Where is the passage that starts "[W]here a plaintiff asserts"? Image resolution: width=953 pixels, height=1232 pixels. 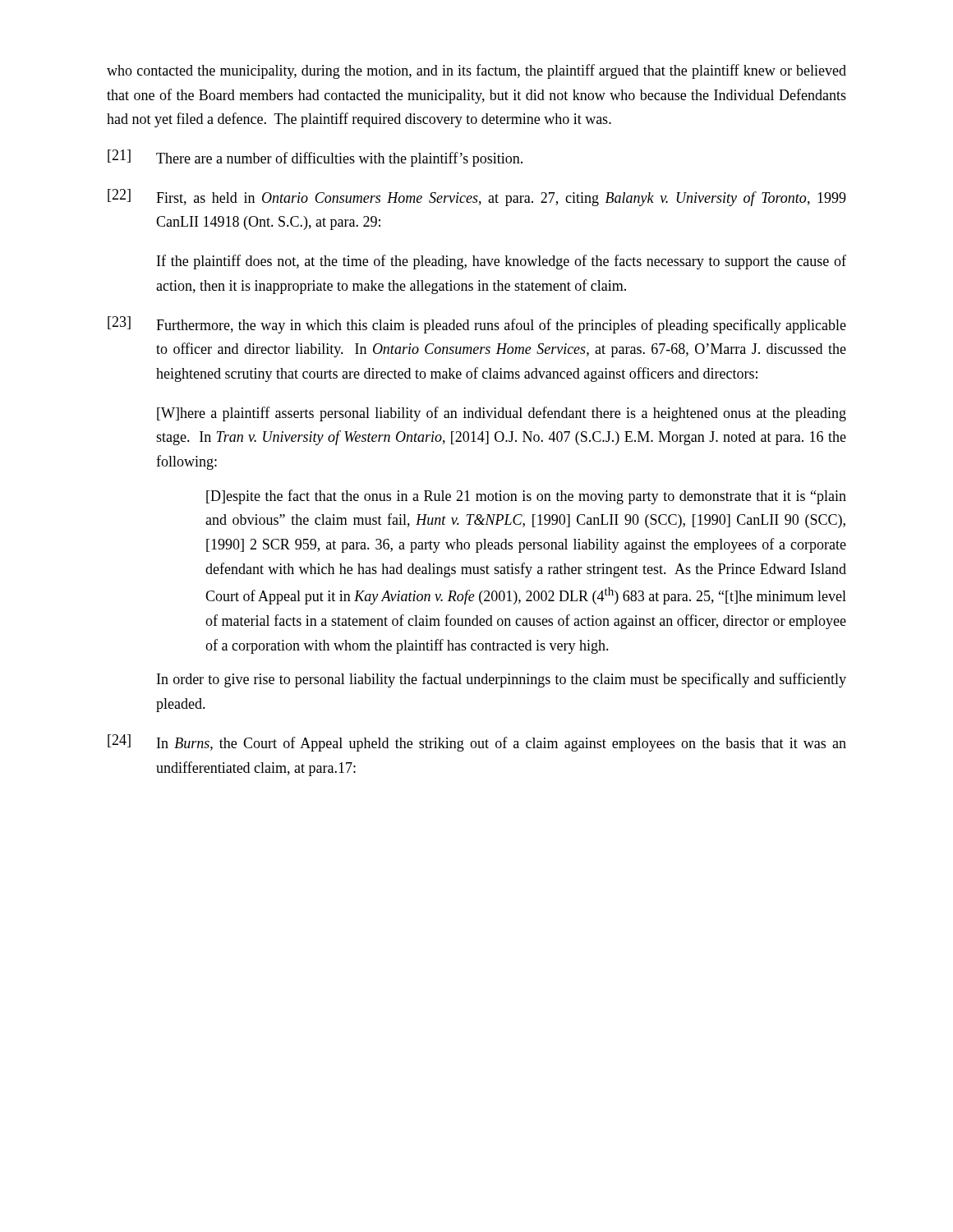point(501,558)
